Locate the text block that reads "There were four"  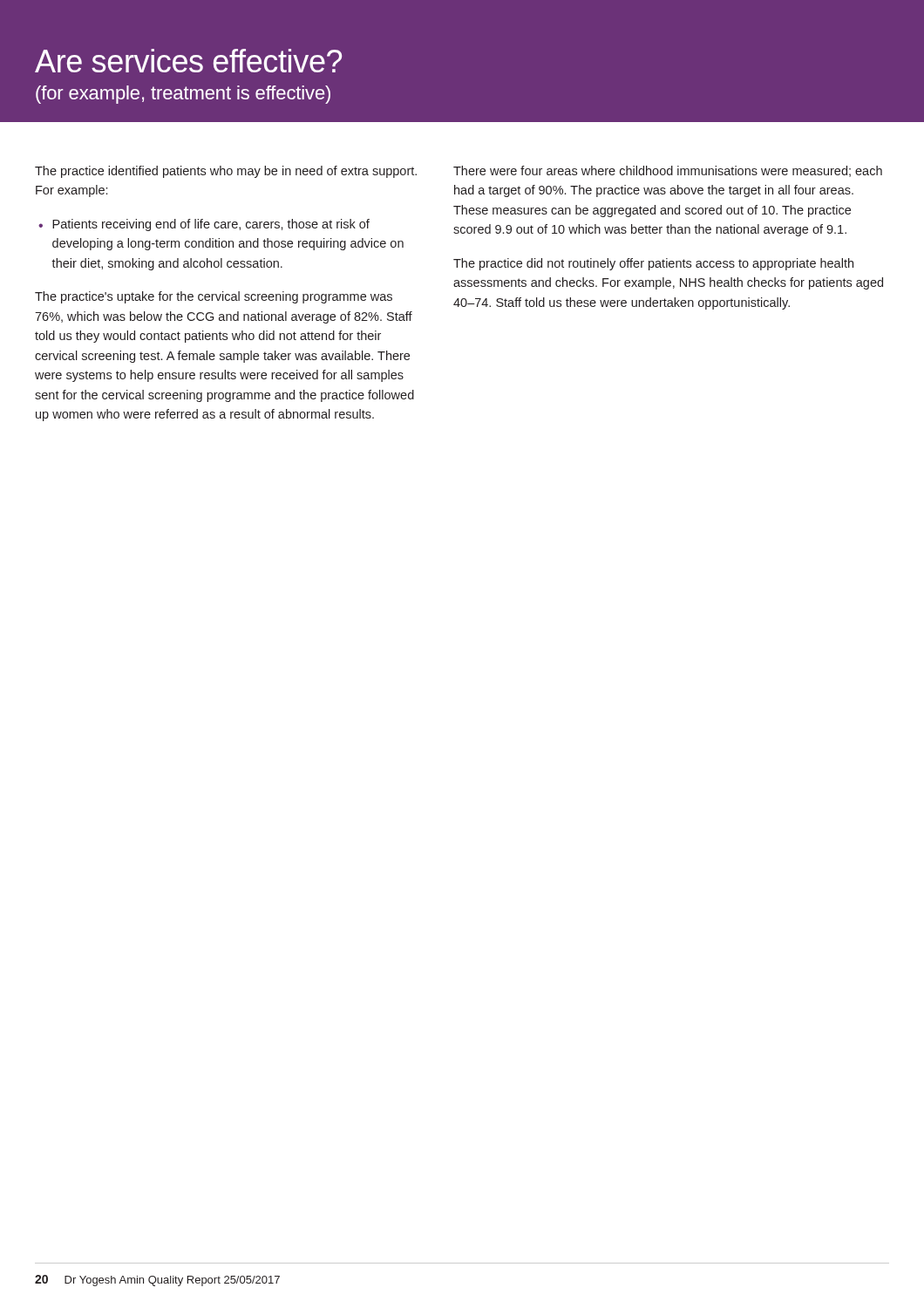668,200
